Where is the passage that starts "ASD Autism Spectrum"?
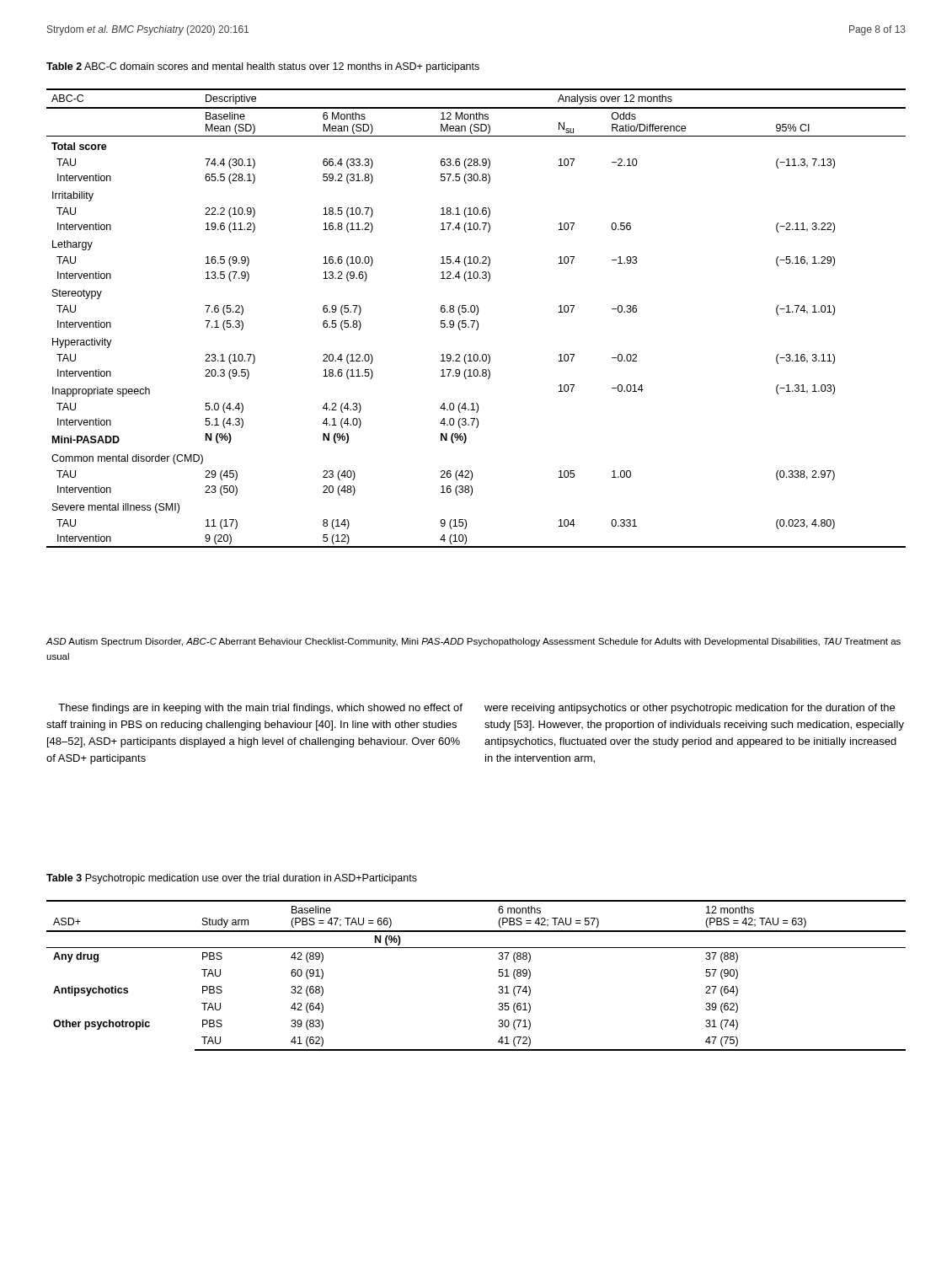The width and height of the screenshot is (952, 1264). pos(474,649)
